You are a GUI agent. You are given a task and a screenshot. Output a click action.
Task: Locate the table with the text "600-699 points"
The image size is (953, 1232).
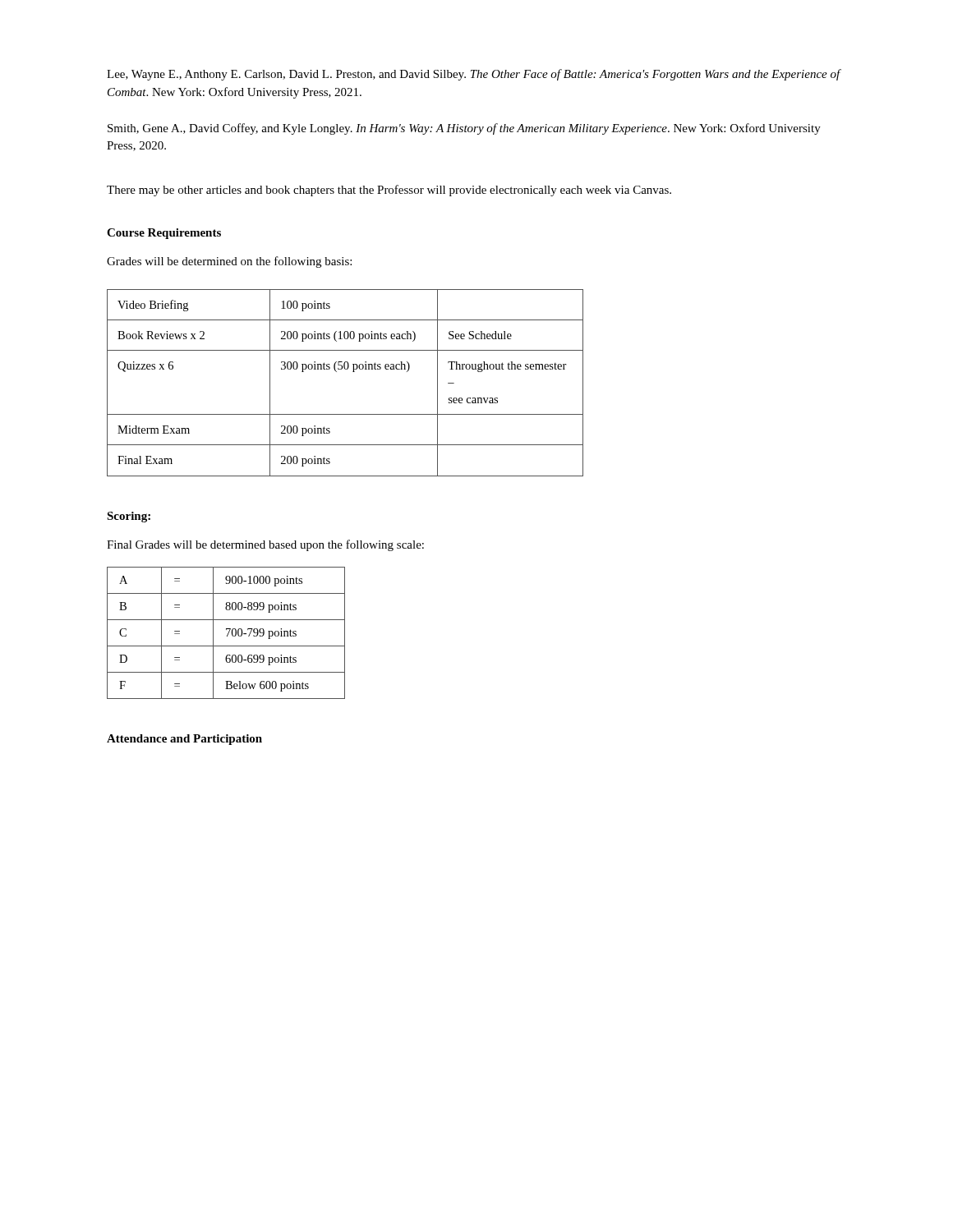pos(476,633)
